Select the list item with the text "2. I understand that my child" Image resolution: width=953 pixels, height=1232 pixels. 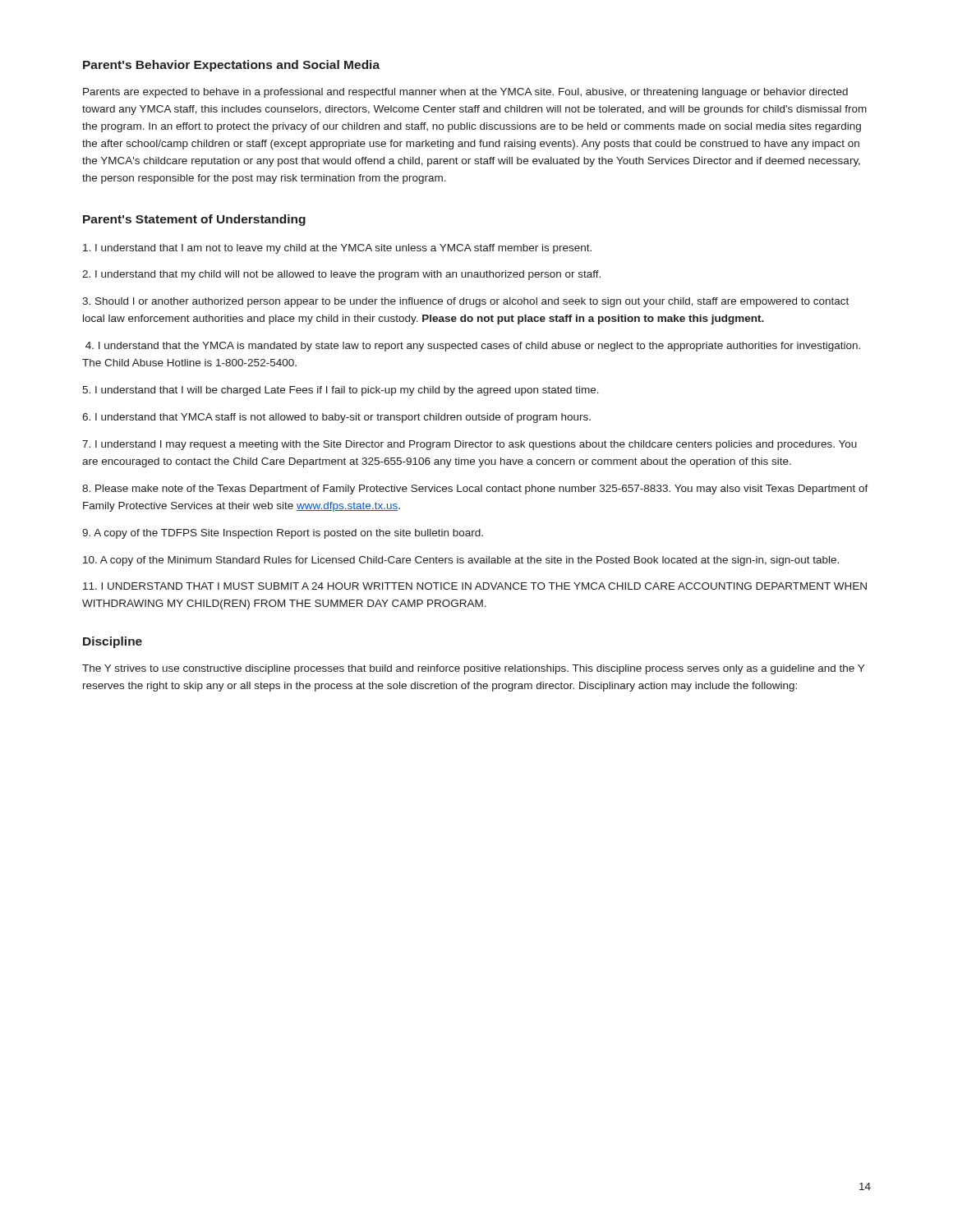pyautogui.click(x=342, y=274)
